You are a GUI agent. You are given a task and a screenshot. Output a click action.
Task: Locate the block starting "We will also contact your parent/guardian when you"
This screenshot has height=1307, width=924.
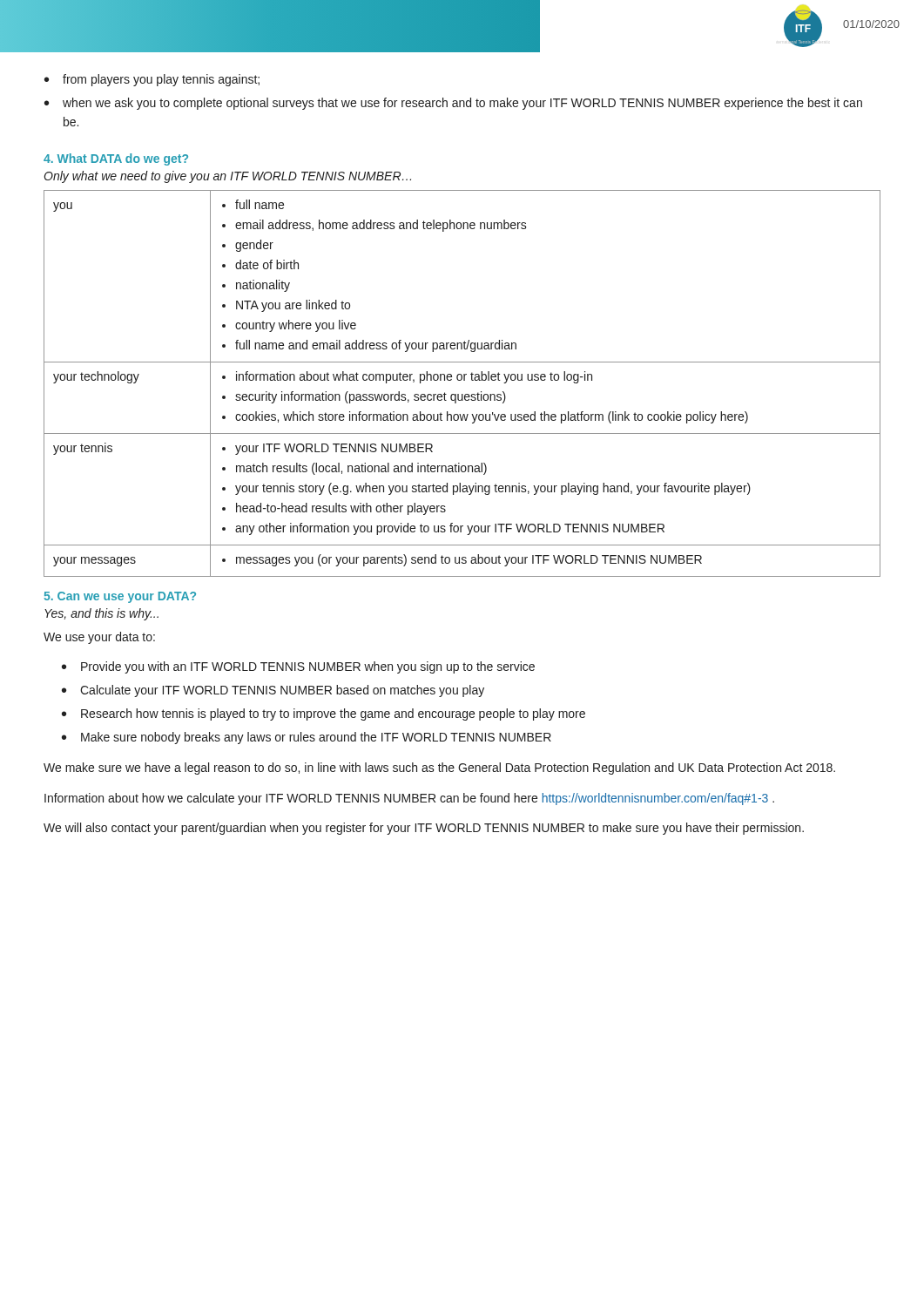click(x=424, y=828)
